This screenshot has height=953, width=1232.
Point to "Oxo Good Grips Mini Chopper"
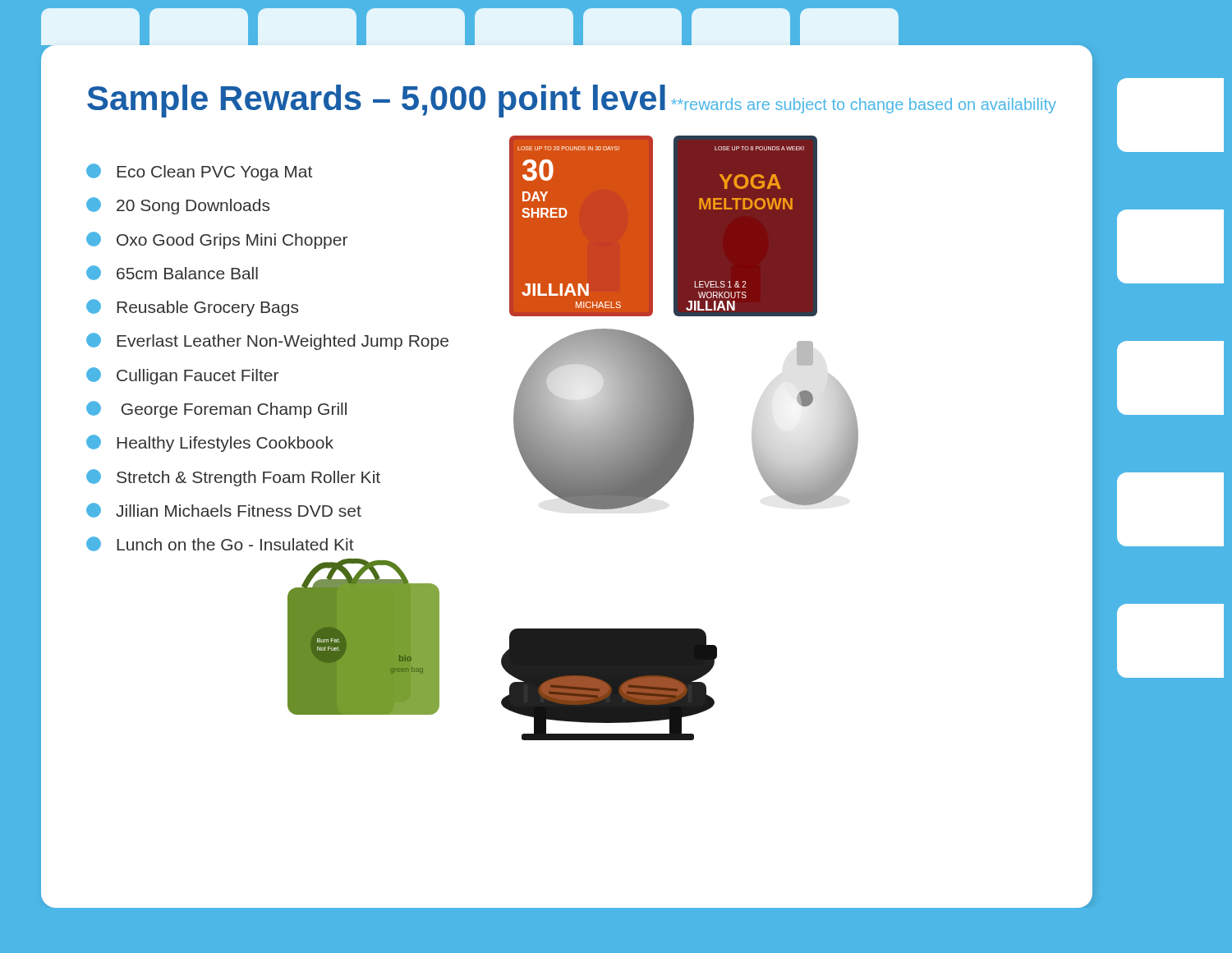pos(217,239)
